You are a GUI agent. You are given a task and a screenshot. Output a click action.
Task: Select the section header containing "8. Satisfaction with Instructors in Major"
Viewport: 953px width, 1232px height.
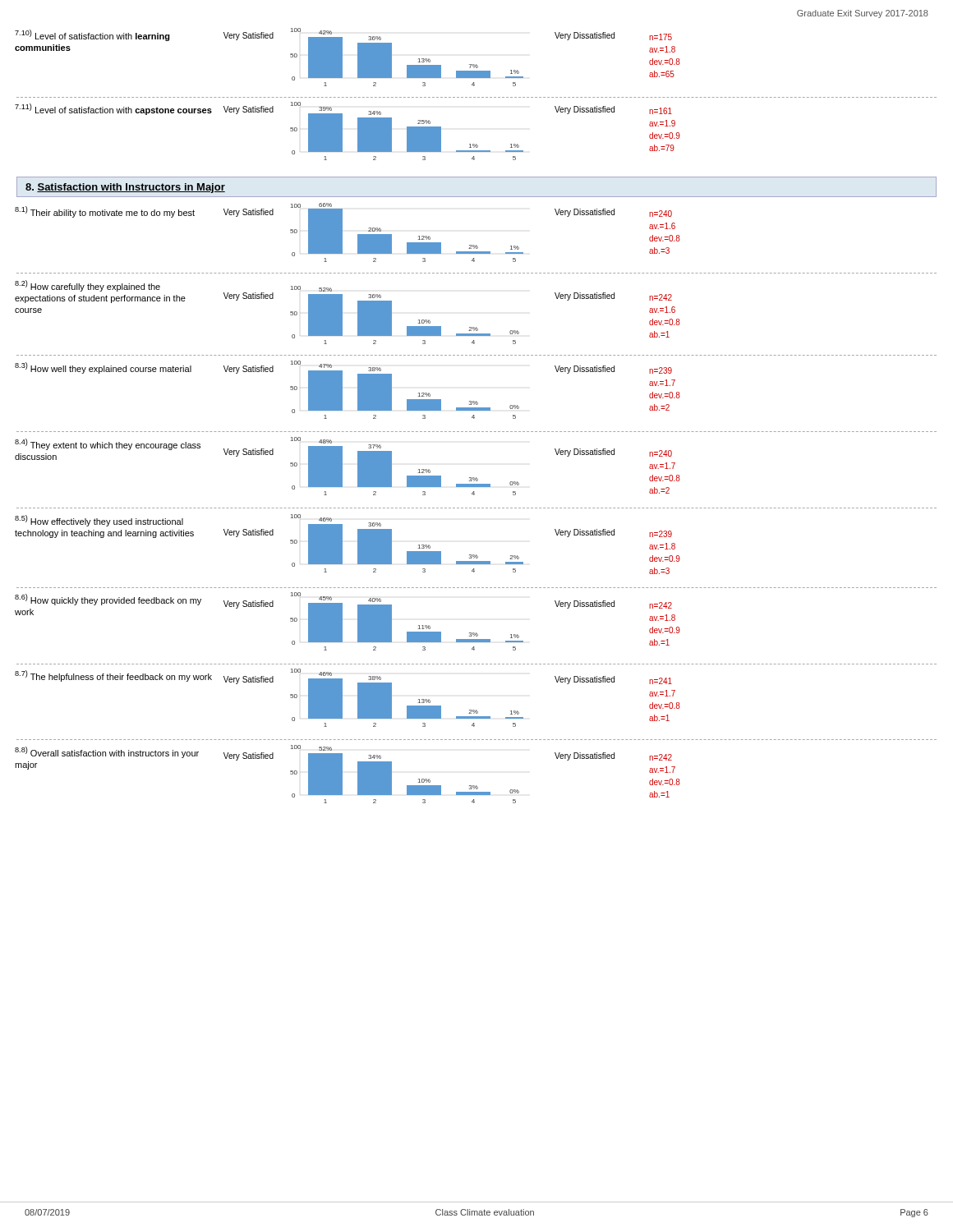[x=125, y=187]
